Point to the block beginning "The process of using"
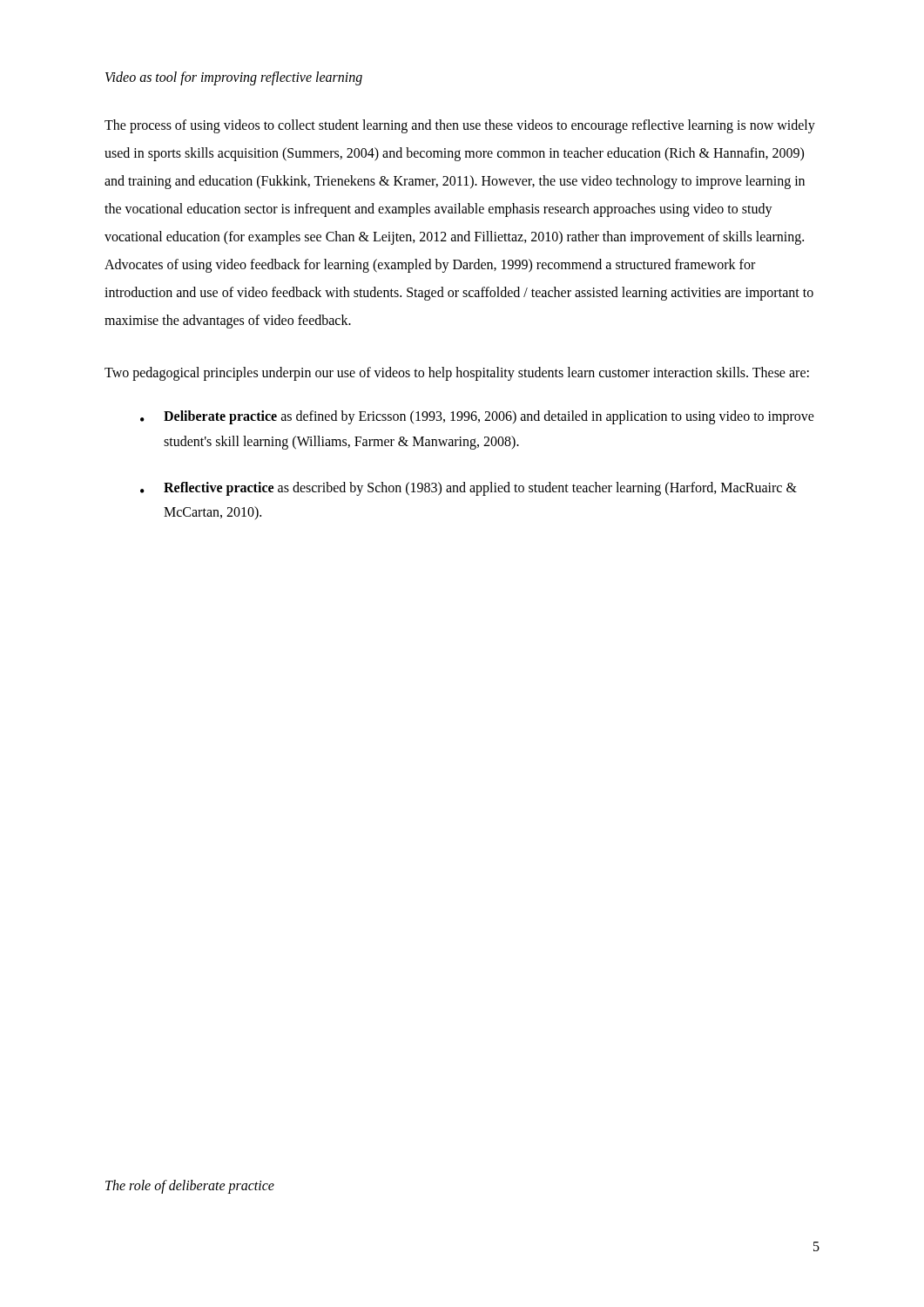924x1307 pixels. [460, 223]
